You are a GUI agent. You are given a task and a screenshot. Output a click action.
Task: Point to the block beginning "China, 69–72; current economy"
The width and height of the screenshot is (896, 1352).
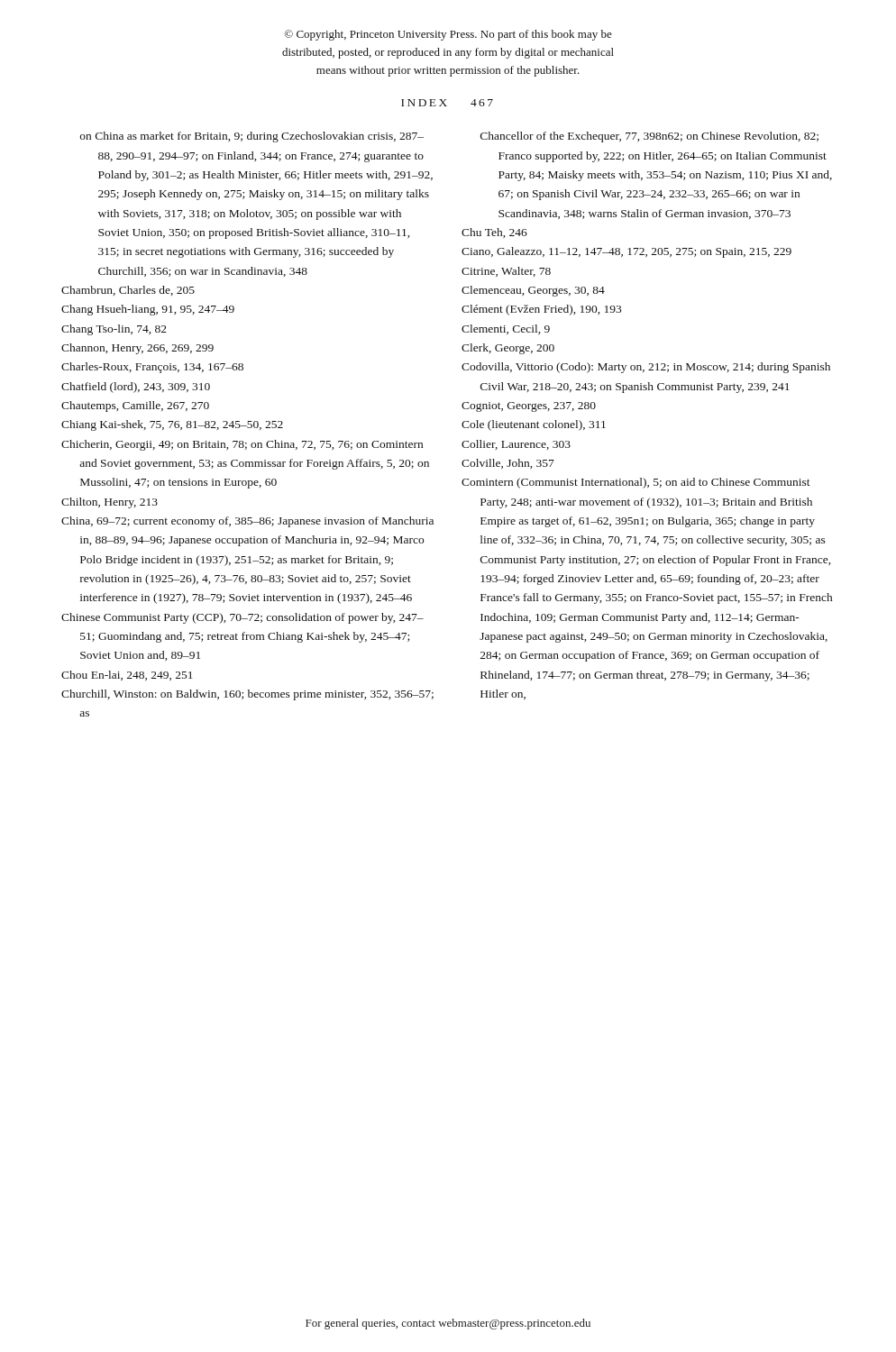[248, 559]
